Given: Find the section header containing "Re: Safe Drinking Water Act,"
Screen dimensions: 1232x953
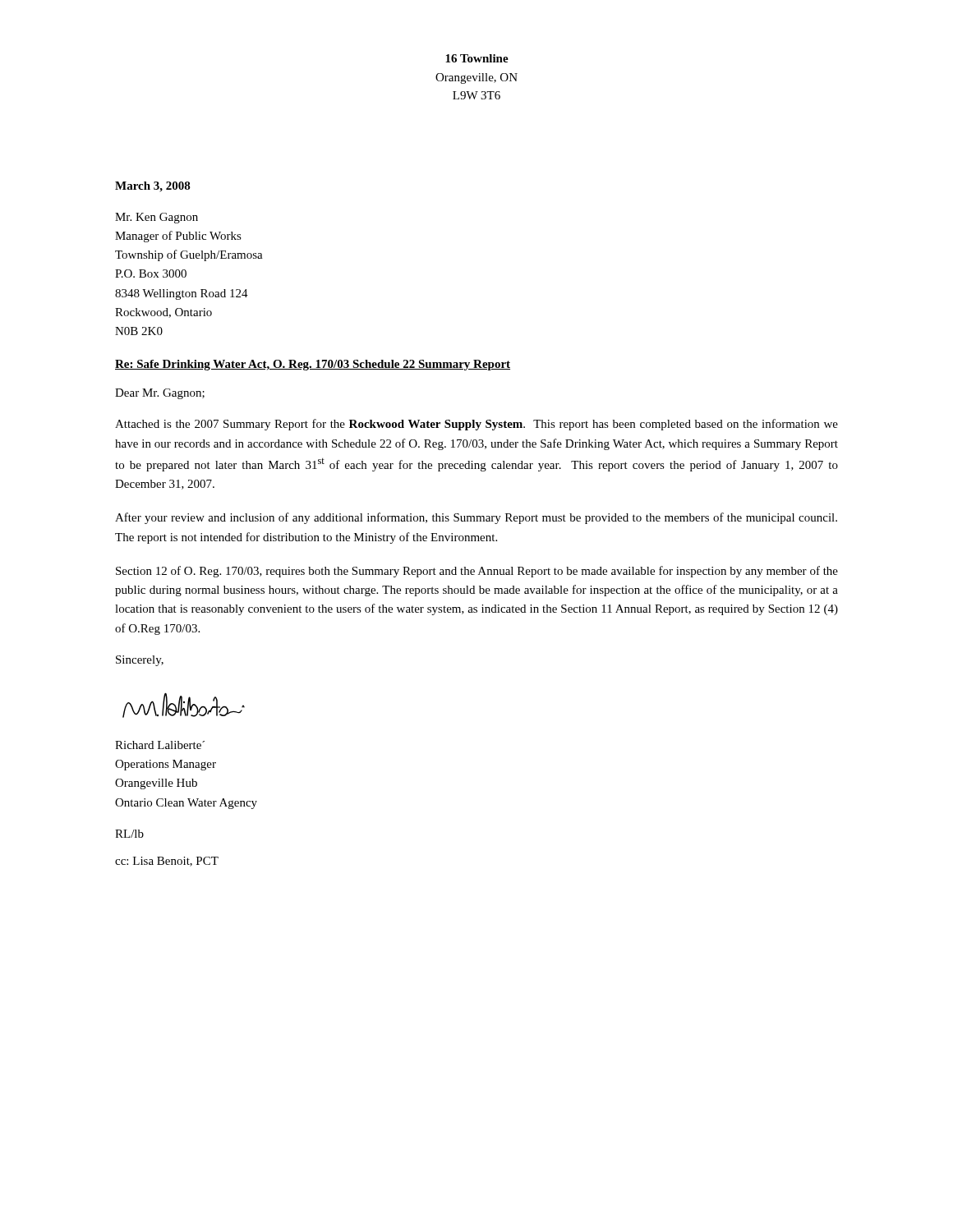Looking at the screenshot, I should (313, 364).
